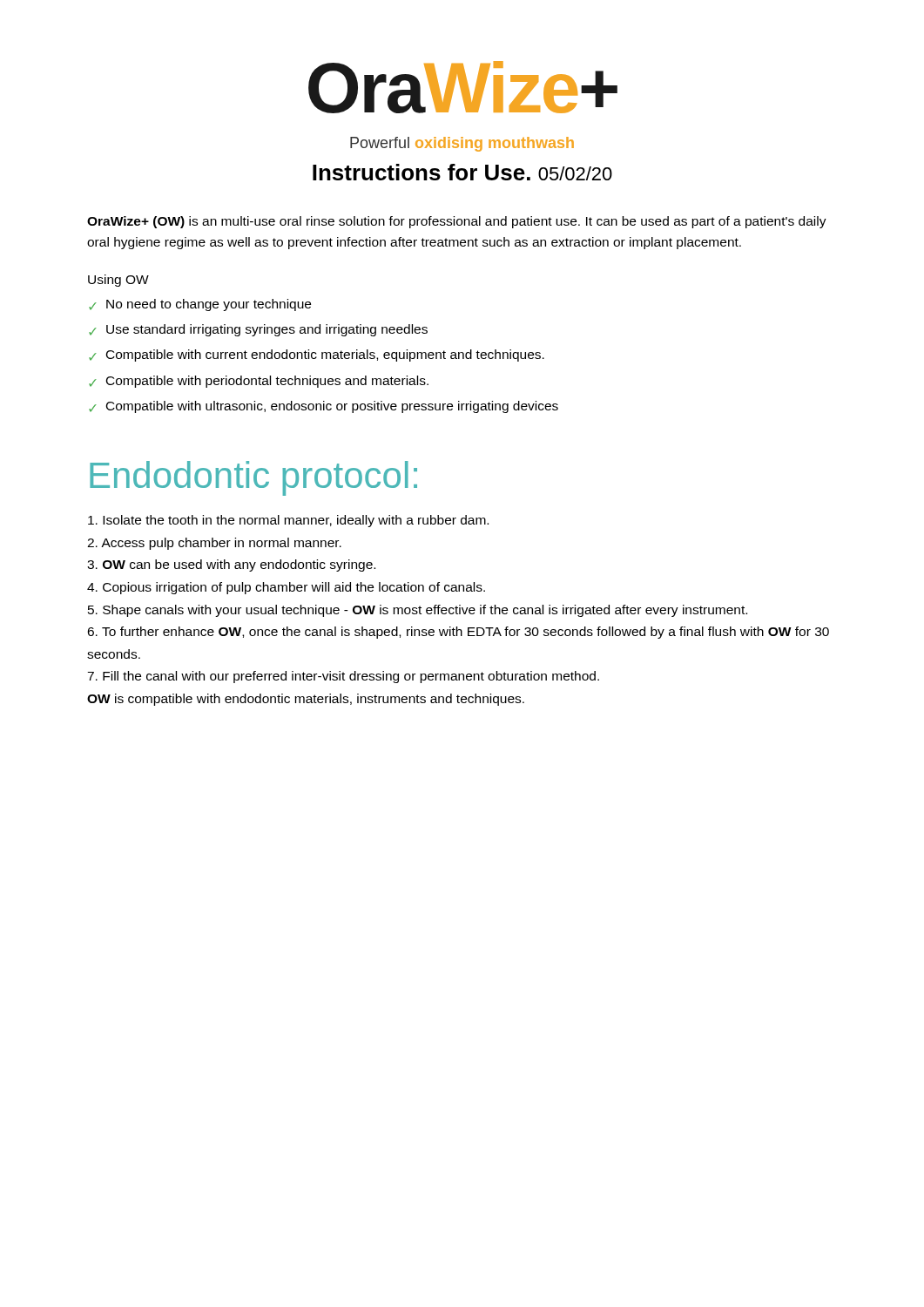The image size is (924, 1307).
Task: Point to the block starting "Instructions for Use. 05/02/20"
Action: 462,173
